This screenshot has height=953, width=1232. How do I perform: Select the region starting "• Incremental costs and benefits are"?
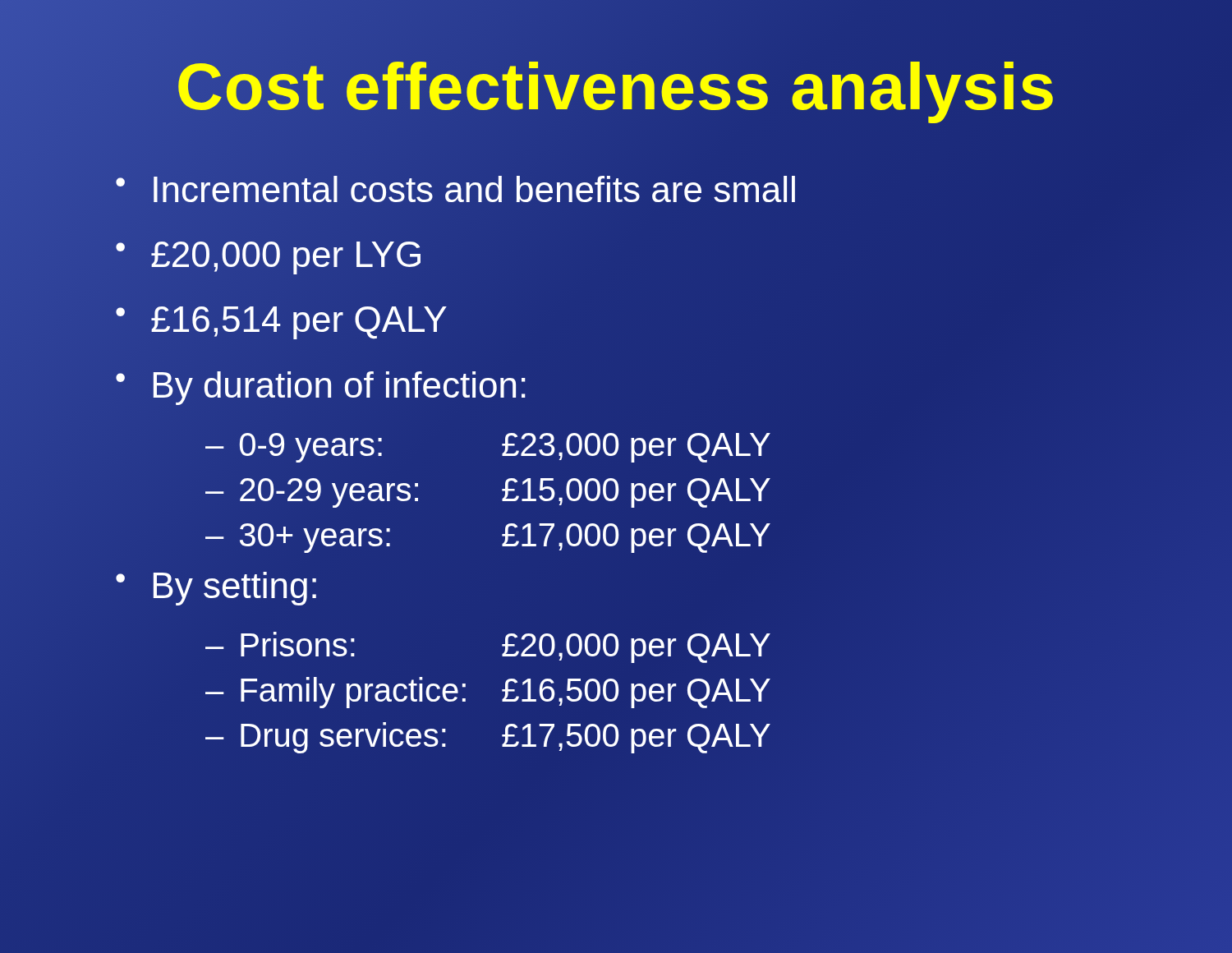(x=456, y=189)
